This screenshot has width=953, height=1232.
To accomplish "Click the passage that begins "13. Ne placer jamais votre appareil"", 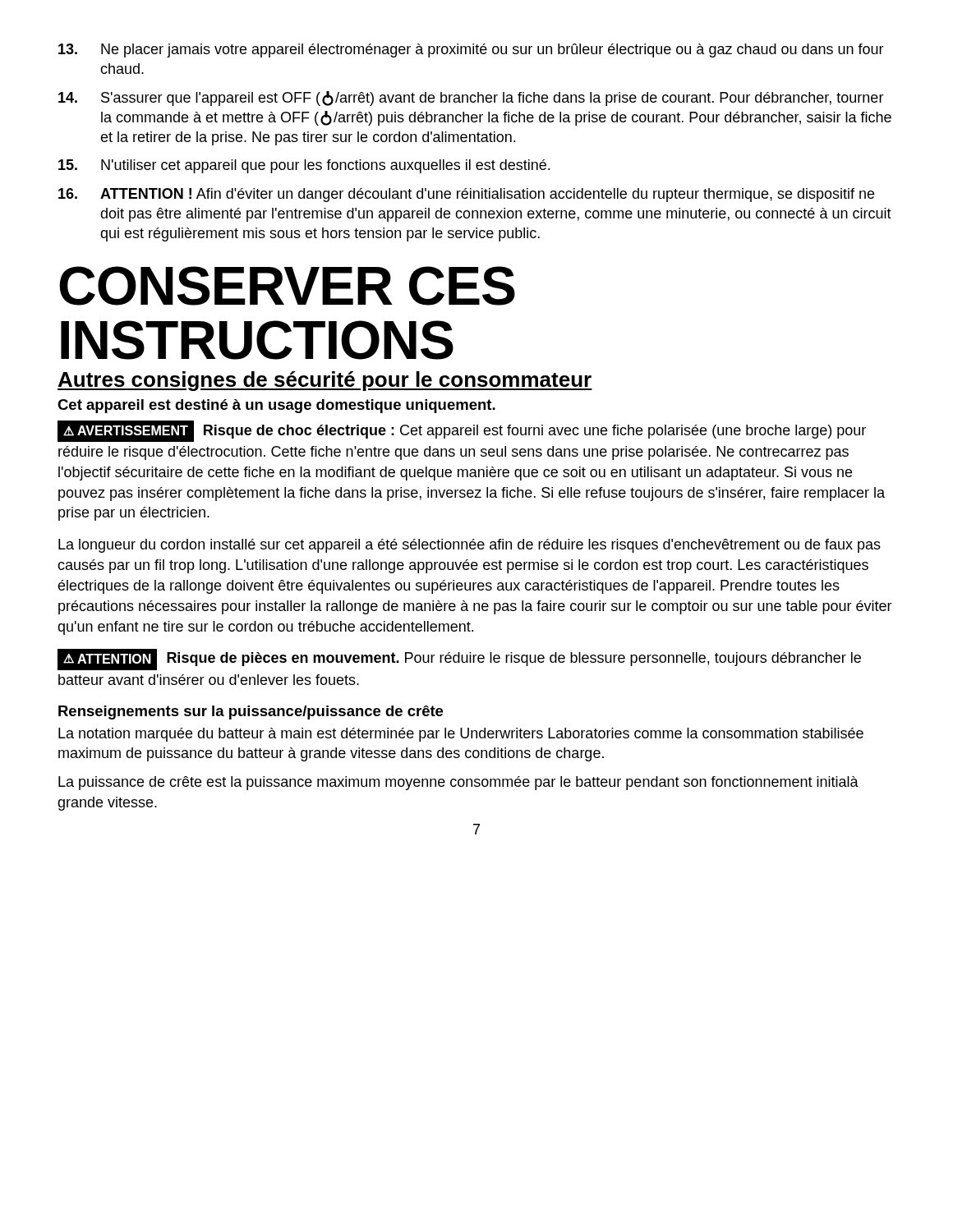I will coord(476,59).
